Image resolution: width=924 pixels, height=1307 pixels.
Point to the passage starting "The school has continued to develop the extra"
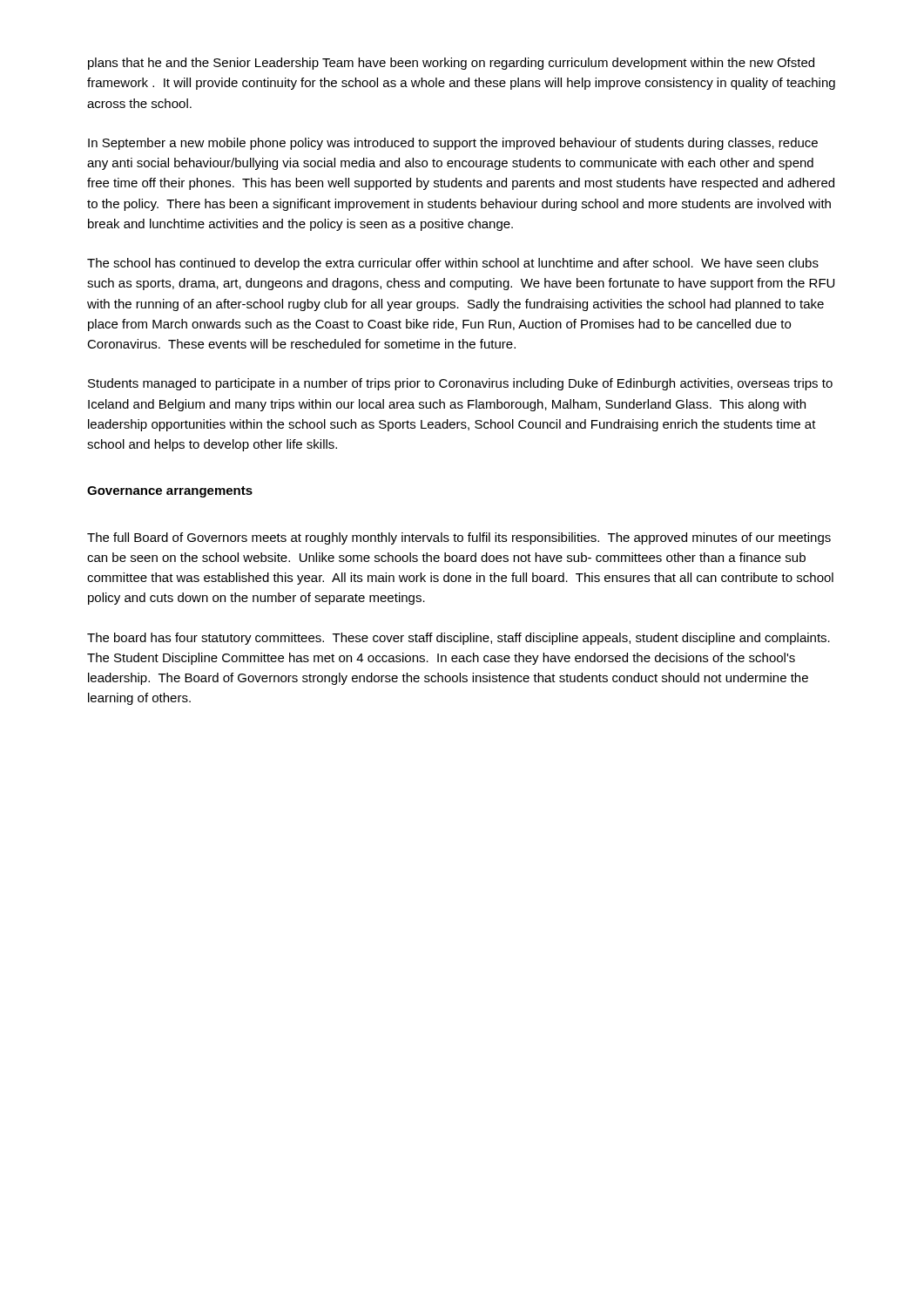point(461,303)
